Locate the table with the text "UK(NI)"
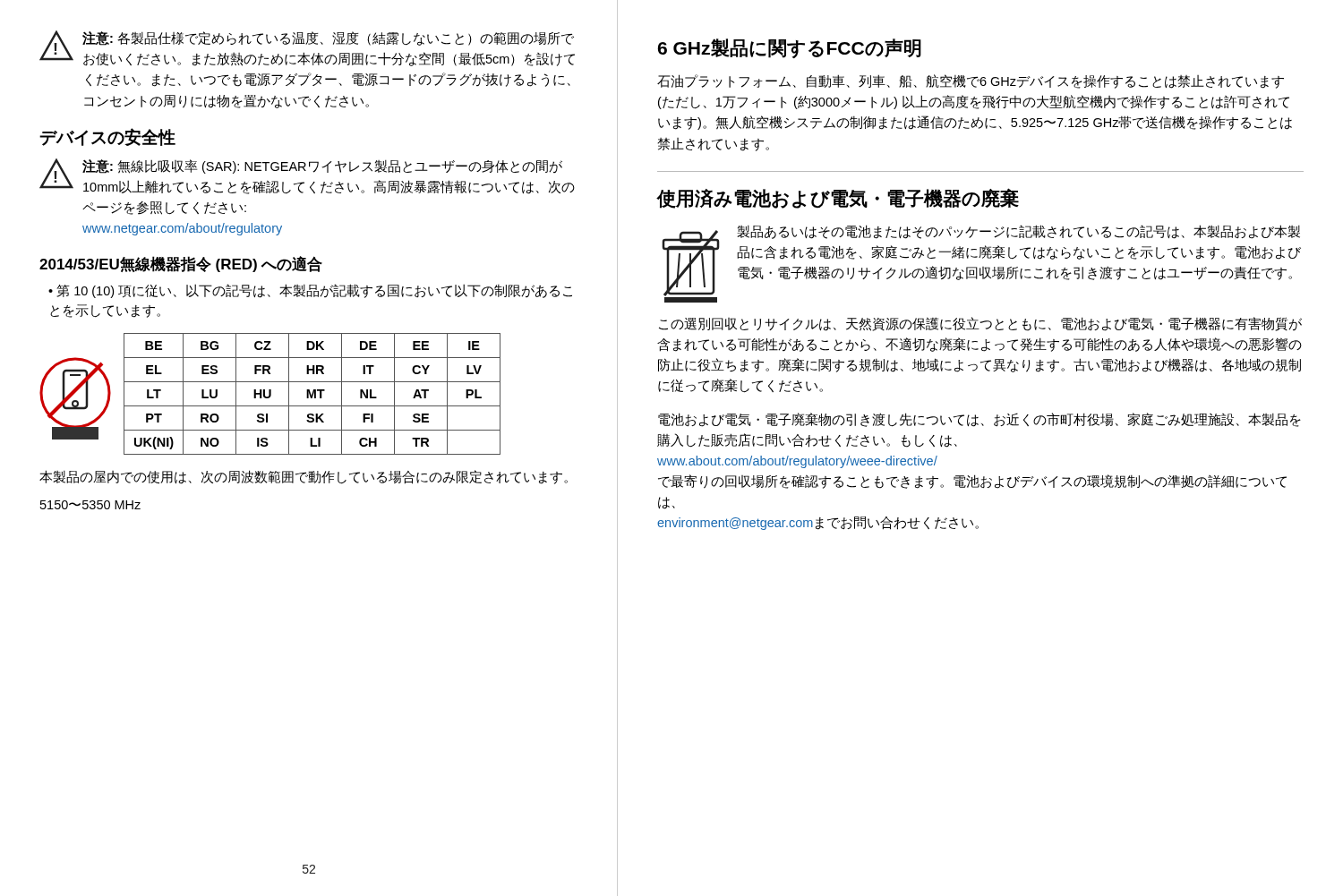 312,394
